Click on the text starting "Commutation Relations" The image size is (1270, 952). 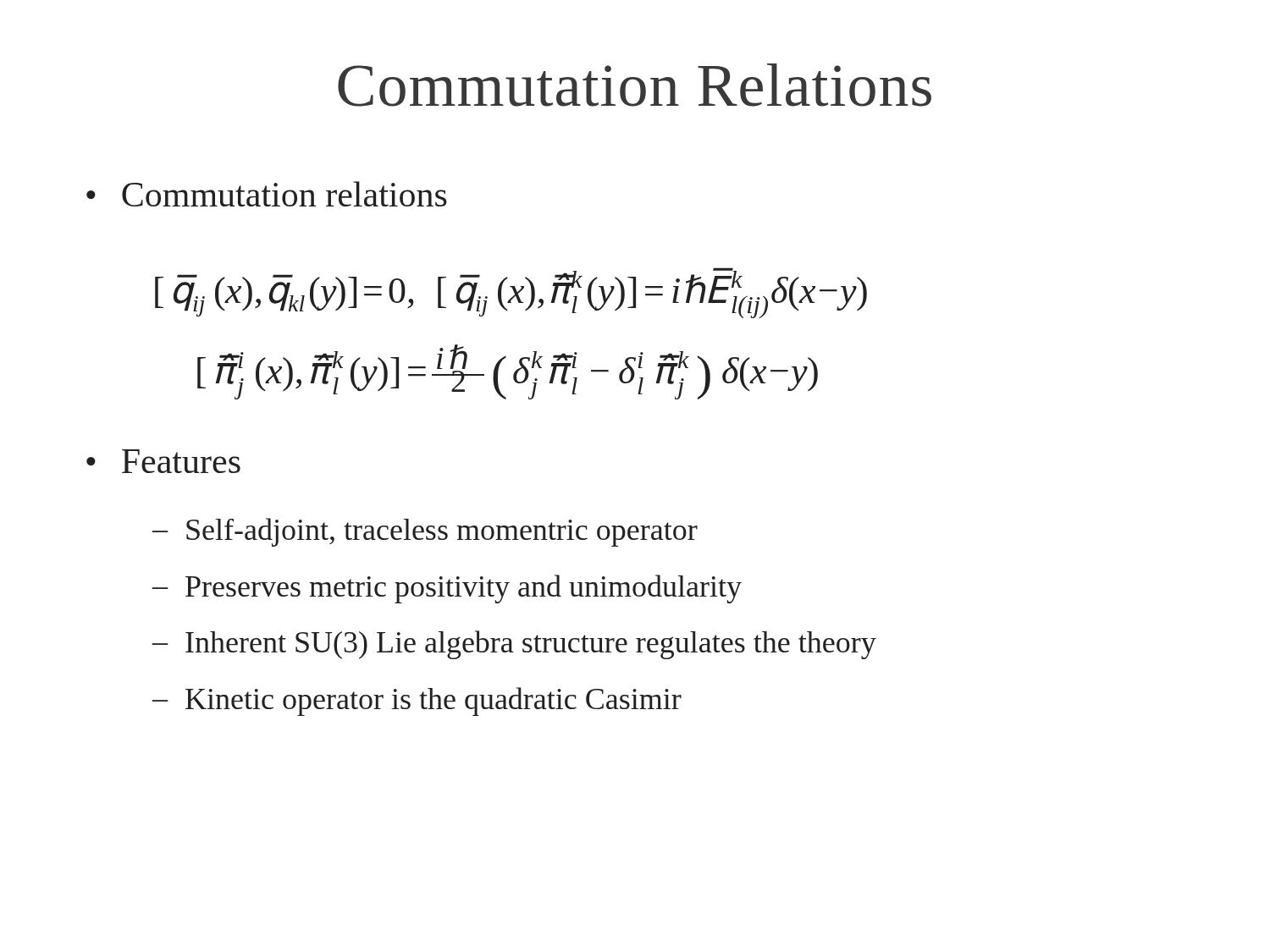(635, 85)
